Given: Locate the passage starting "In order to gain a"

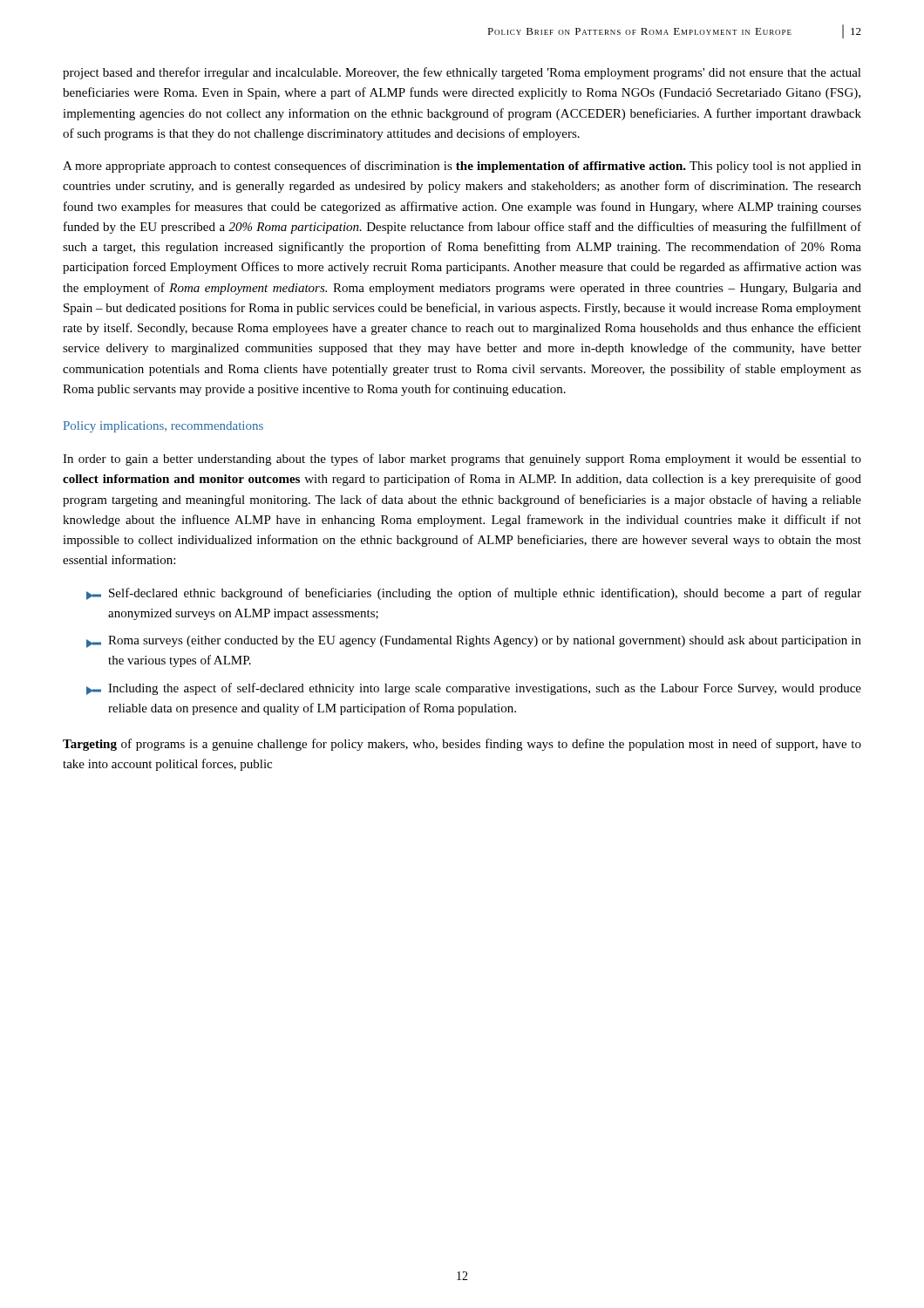Looking at the screenshot, I should [x=462, y=509].
